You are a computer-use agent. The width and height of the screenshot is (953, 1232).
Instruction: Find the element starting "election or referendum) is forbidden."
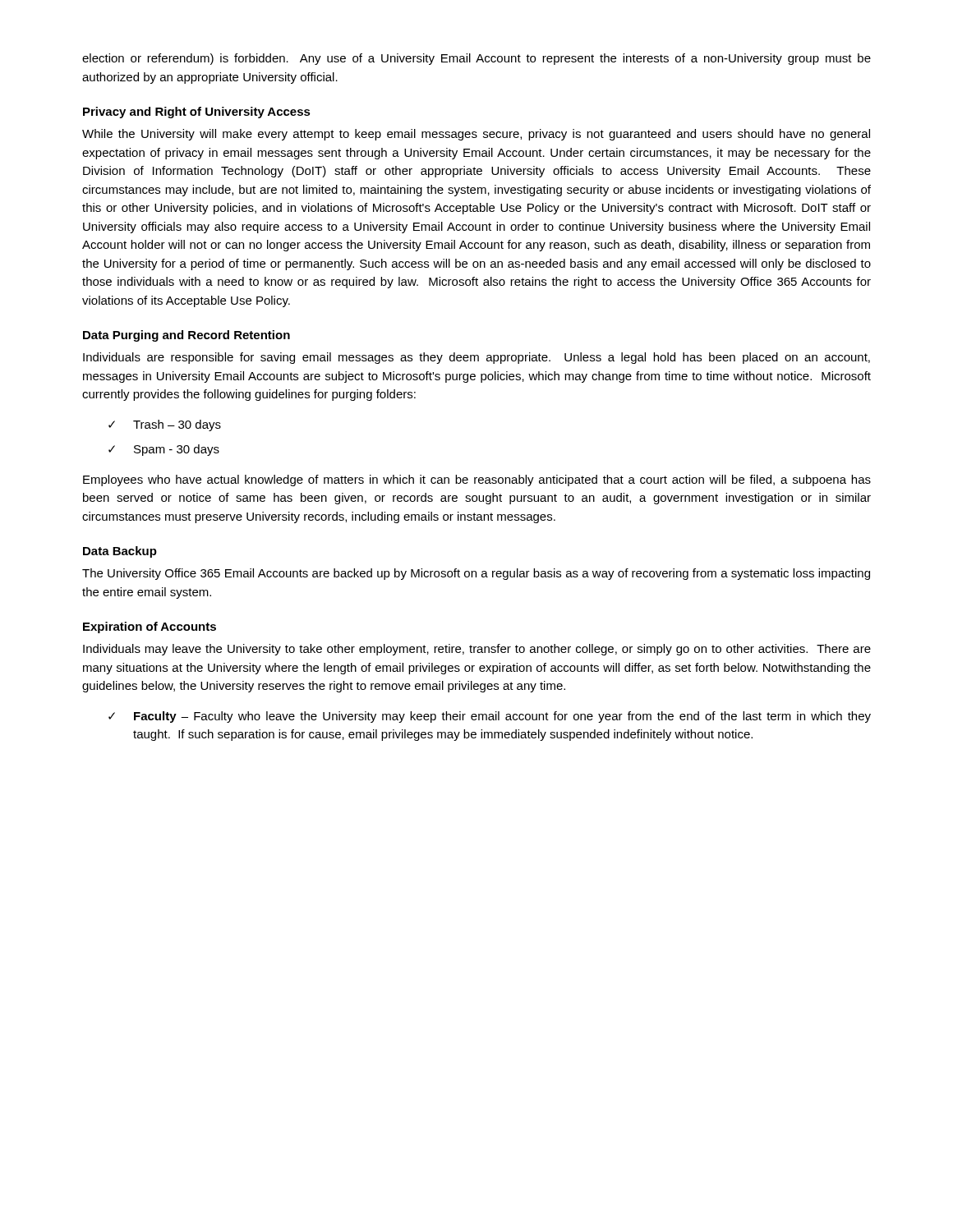click(x=476, y=67)
